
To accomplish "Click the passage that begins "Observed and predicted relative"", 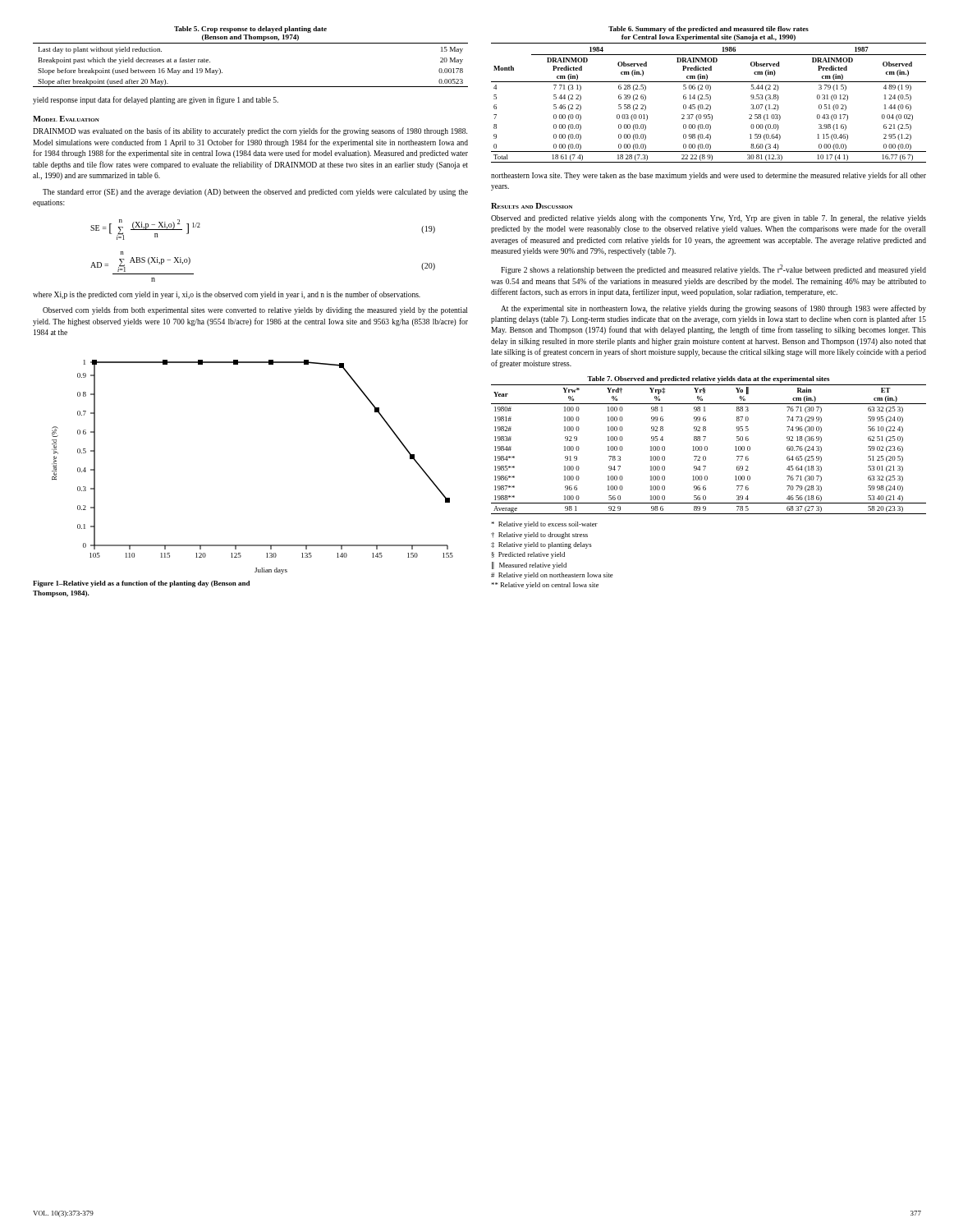I will (708, 292).
